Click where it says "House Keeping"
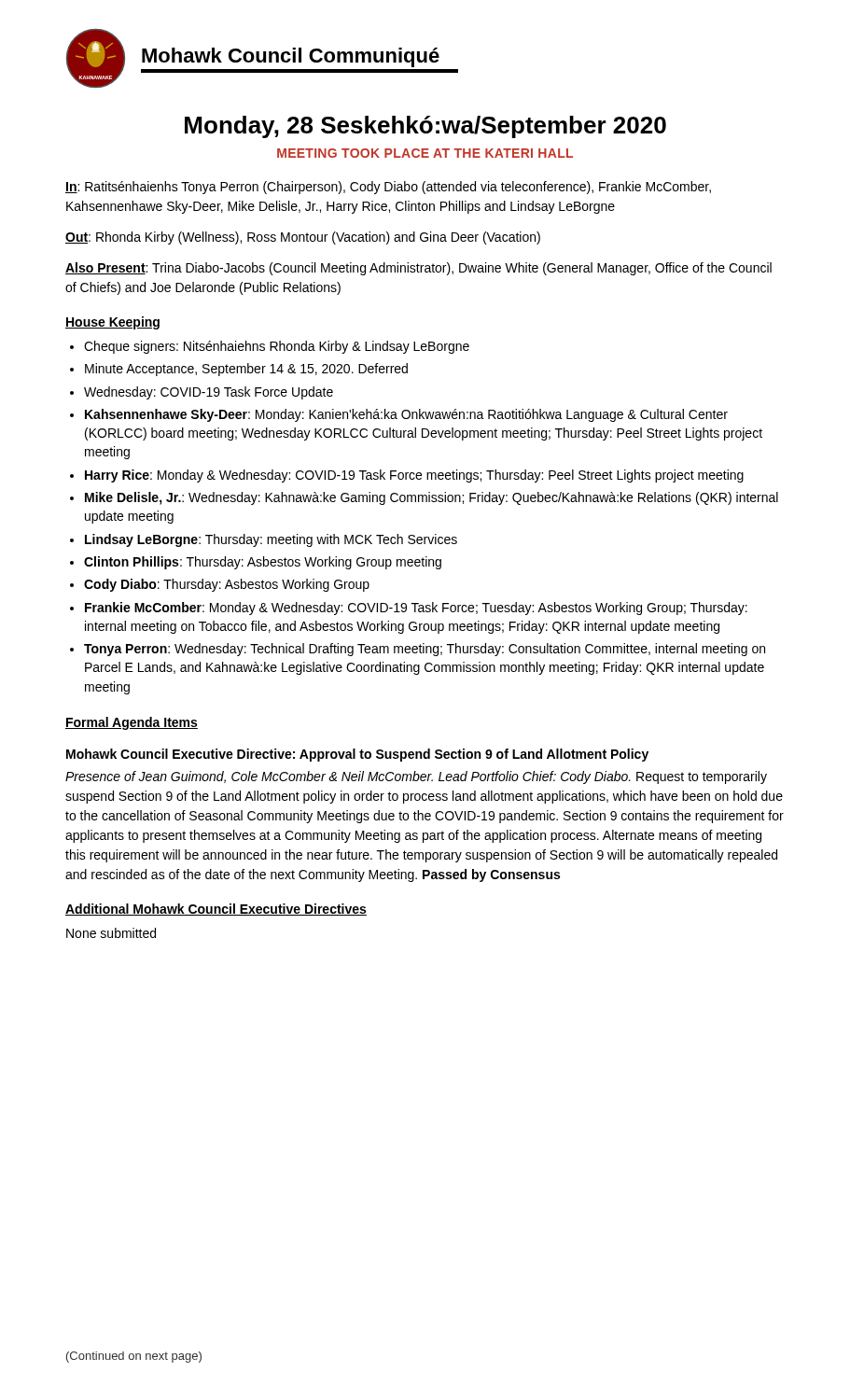This screenshot has width=850, height=1400. click(113, 322)
